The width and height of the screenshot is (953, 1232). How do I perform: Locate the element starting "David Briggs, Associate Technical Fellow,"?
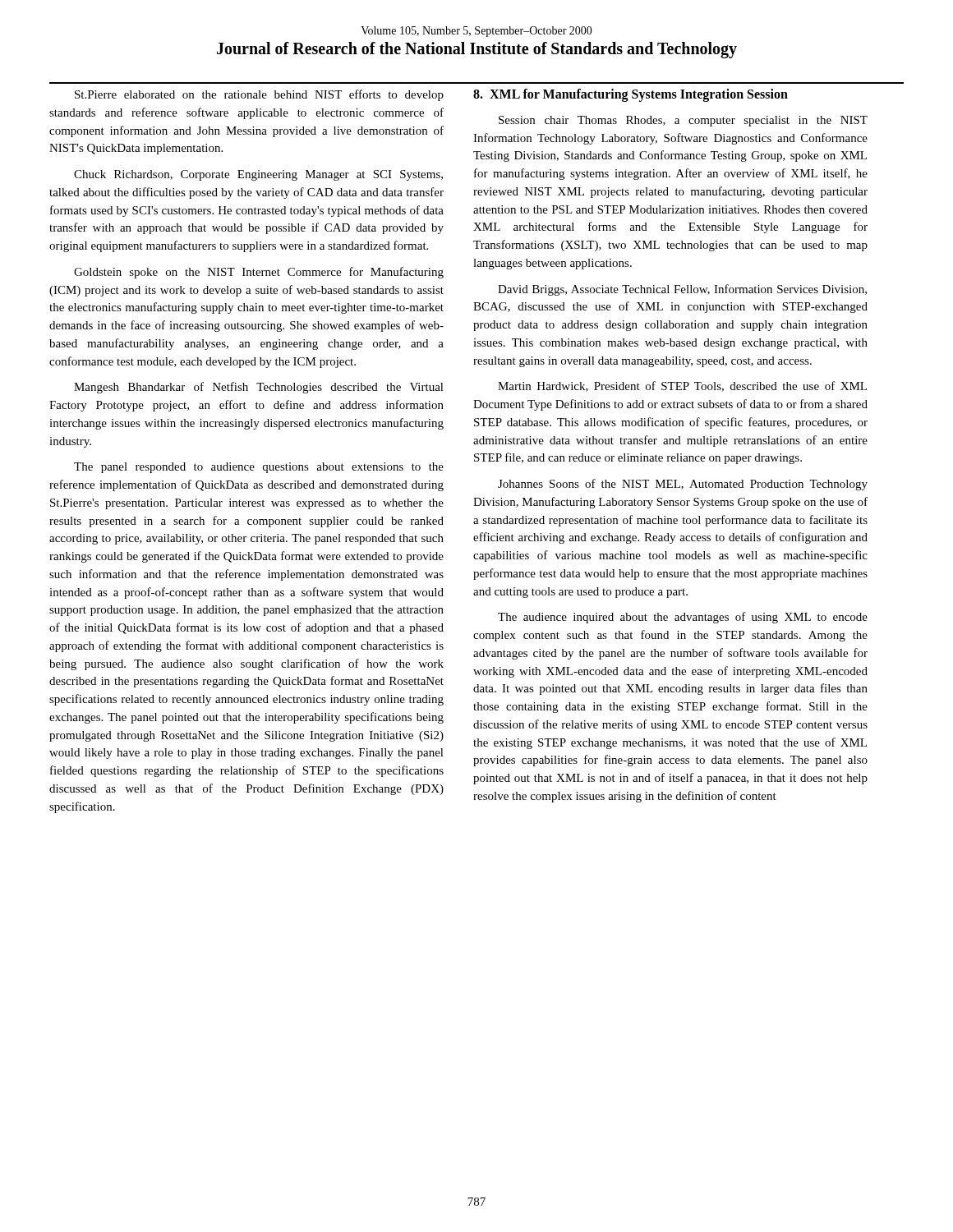click(x=670, y=325)
